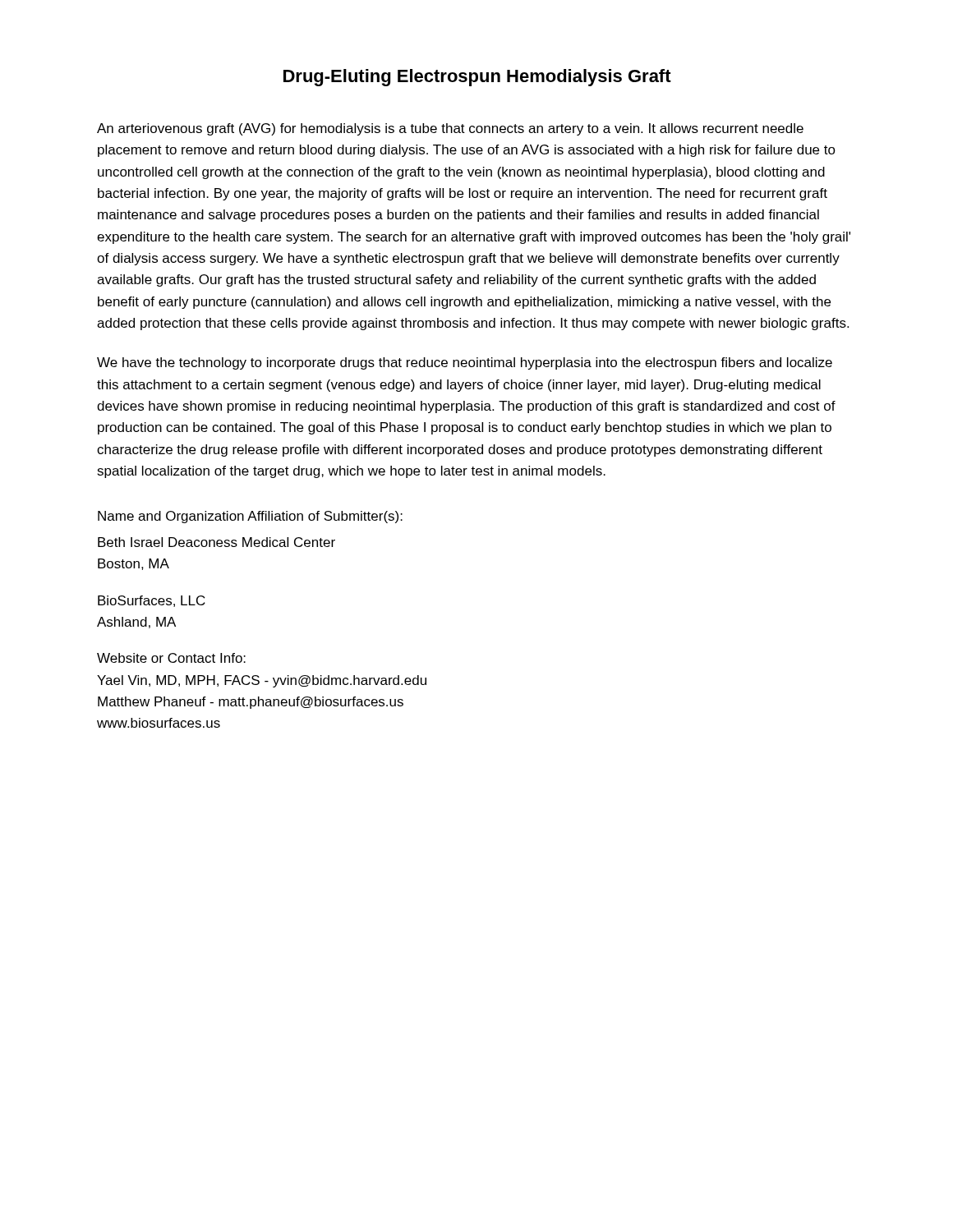Find the region starting "Drug-Eluting Electrospun Hemodialysis Graft"

pyautogui.click(x=476, y=76)
